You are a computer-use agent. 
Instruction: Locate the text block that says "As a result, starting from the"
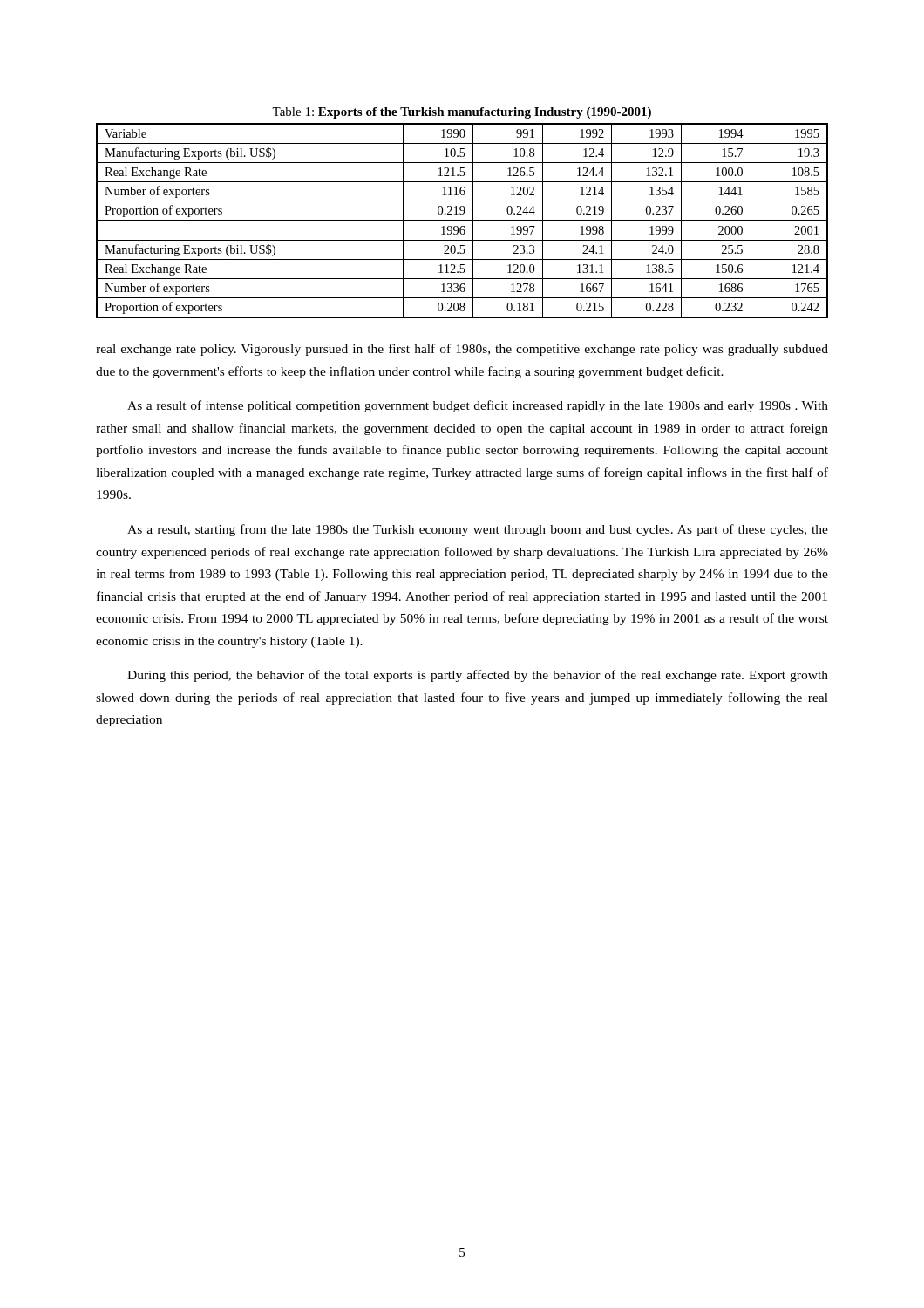coord(462,585)
